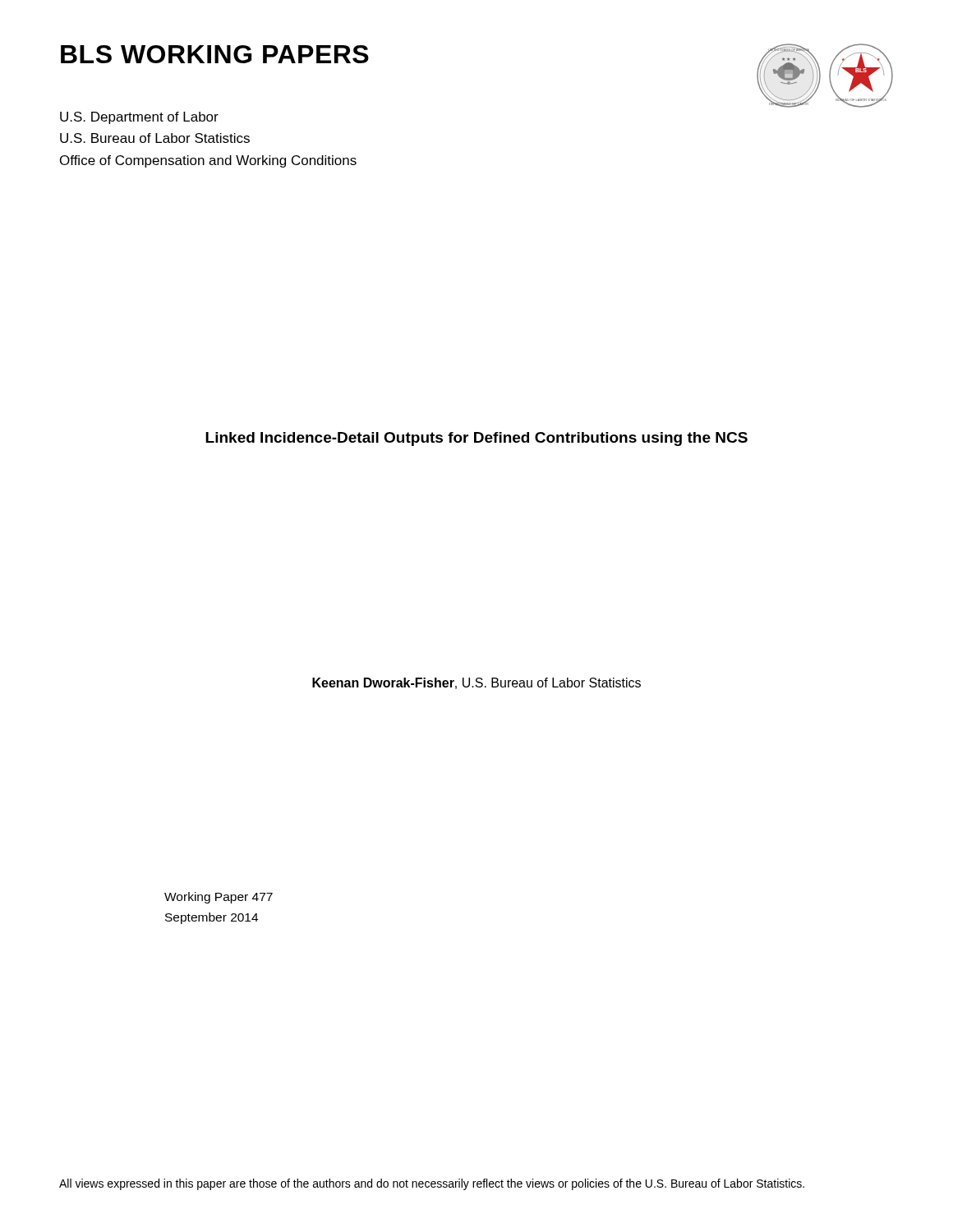Select the footnote that says "All views expressed in"

[432, 1184]
